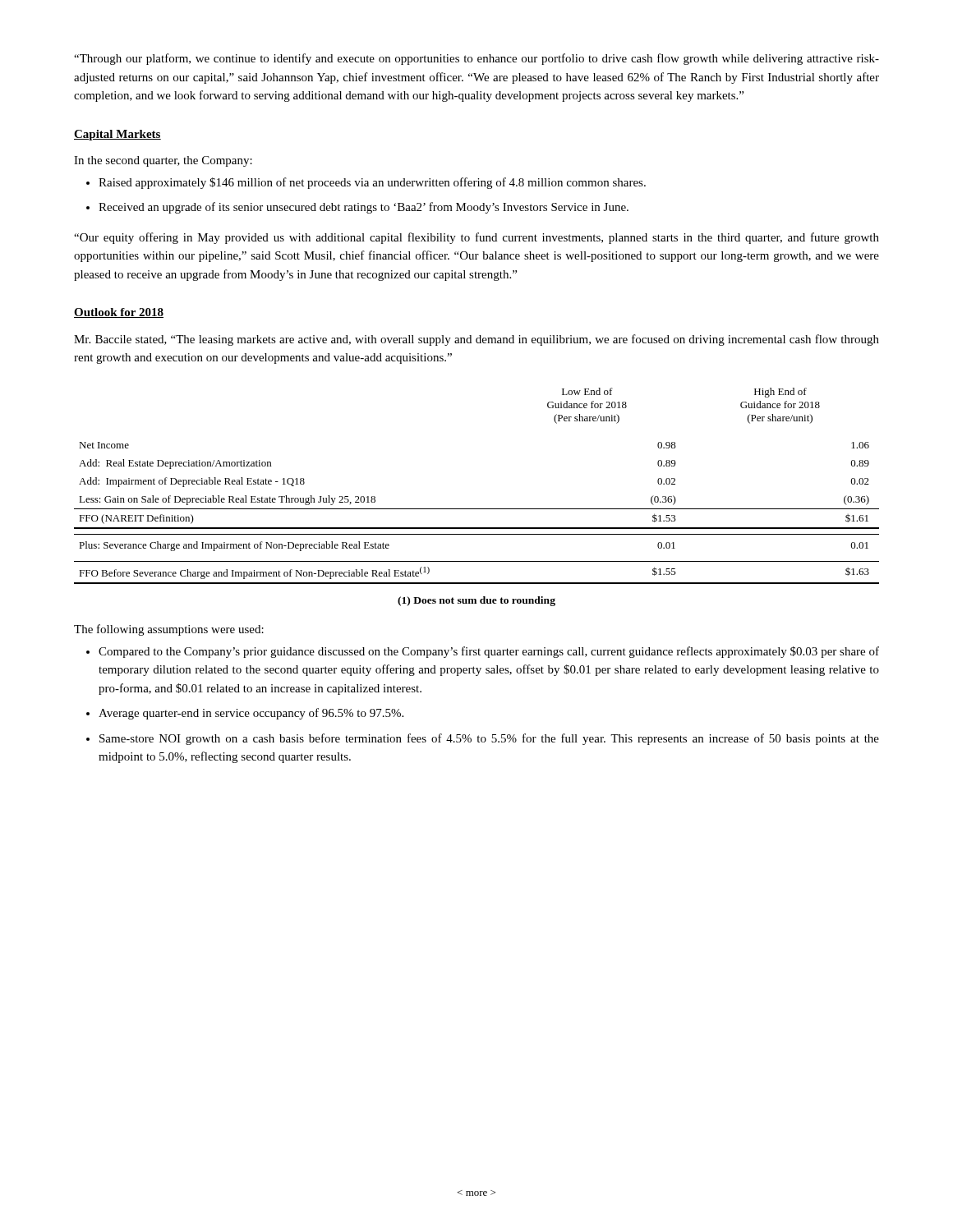Click on the text block that reads "“Our equity offering in May provided us with"

476,256
